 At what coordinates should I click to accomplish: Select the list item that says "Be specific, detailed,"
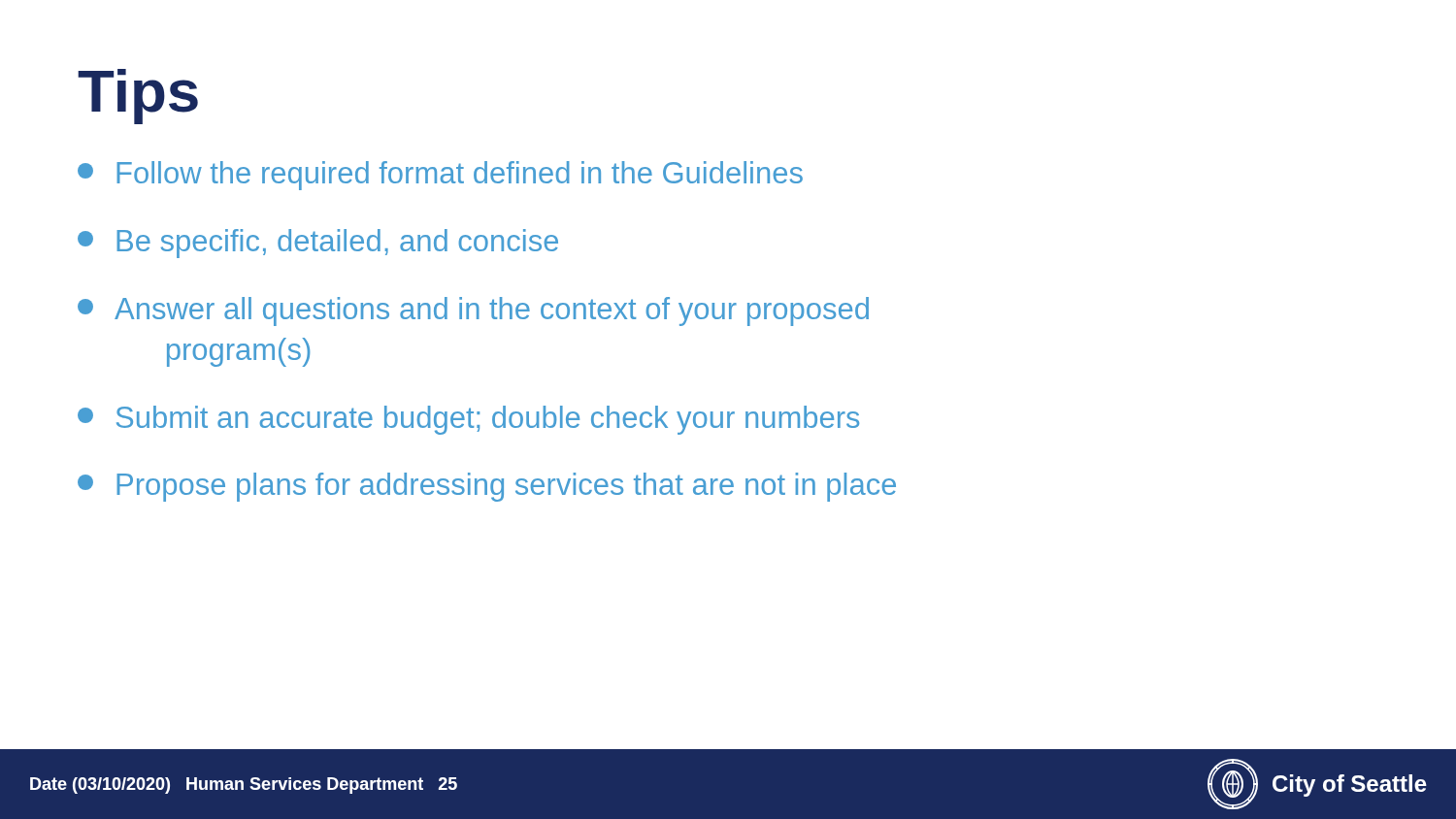[319, 242]
